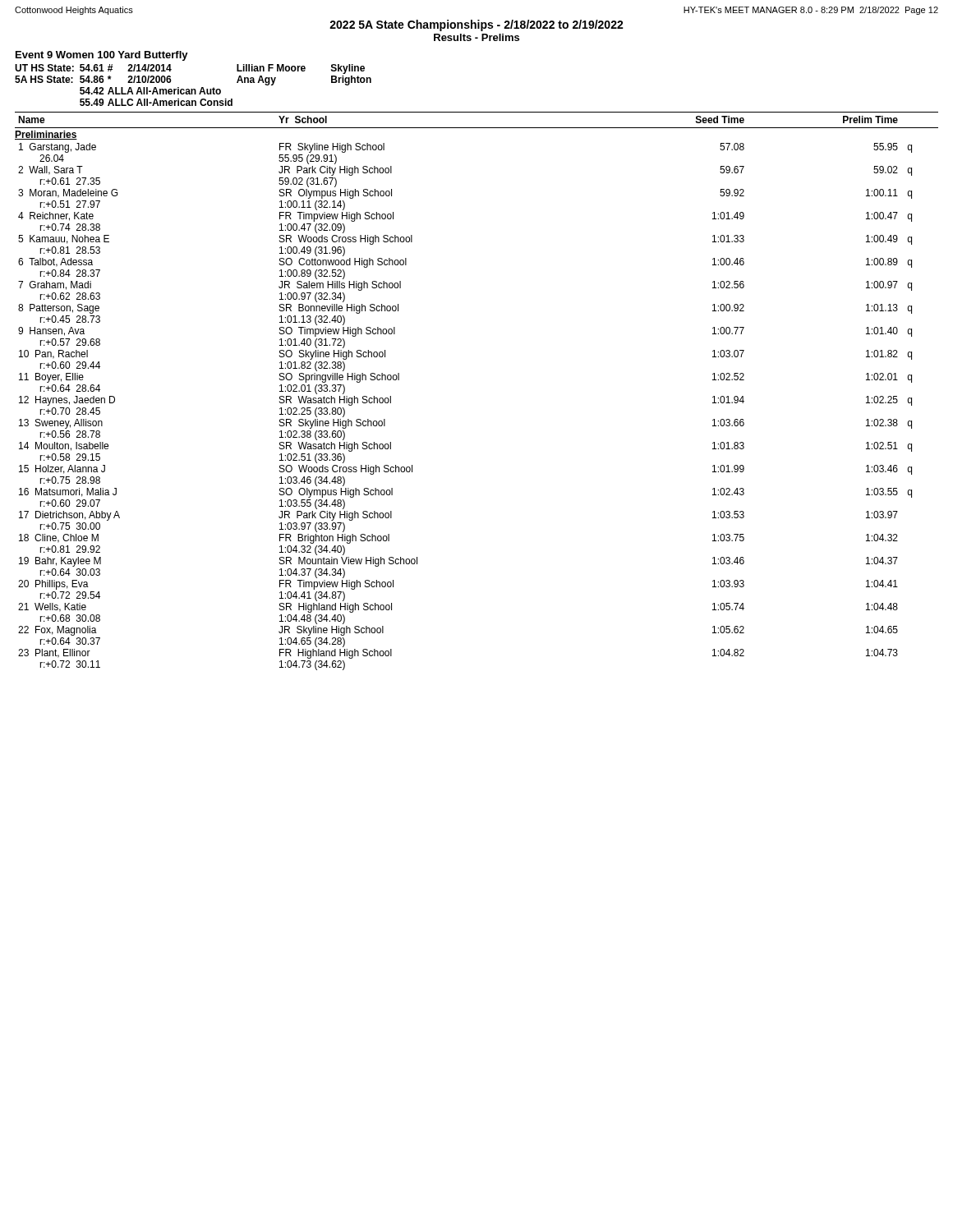This screenshot has height=1232, width=953.
Task: Where does it say "Results - Prelims"?
Action: 476,37
